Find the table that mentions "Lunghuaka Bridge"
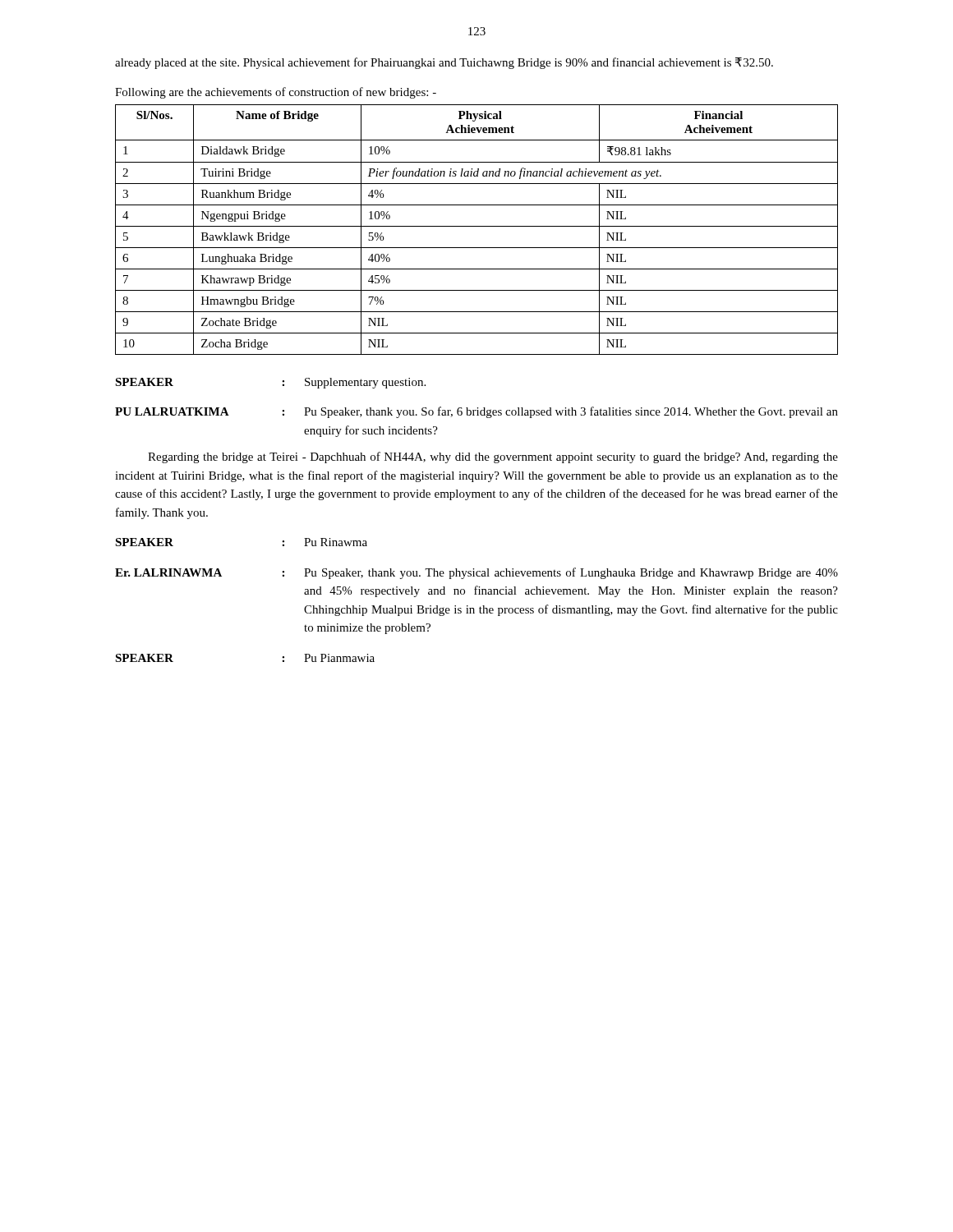The width and height of the screenshot is (953, 1232). pyautogui.click(x=476, y=229)
